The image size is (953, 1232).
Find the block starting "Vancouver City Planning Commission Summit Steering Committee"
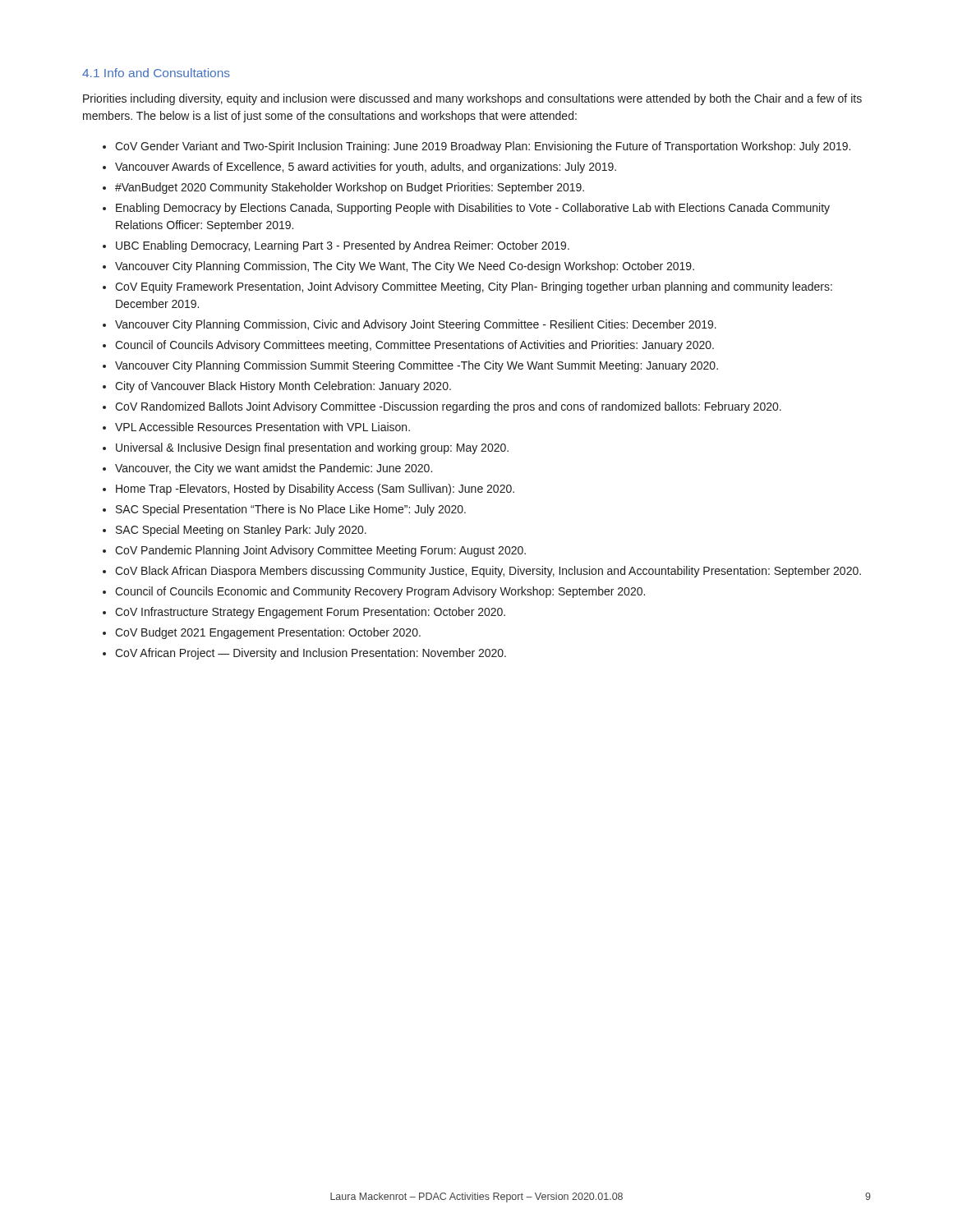click(x=417, y=365)
